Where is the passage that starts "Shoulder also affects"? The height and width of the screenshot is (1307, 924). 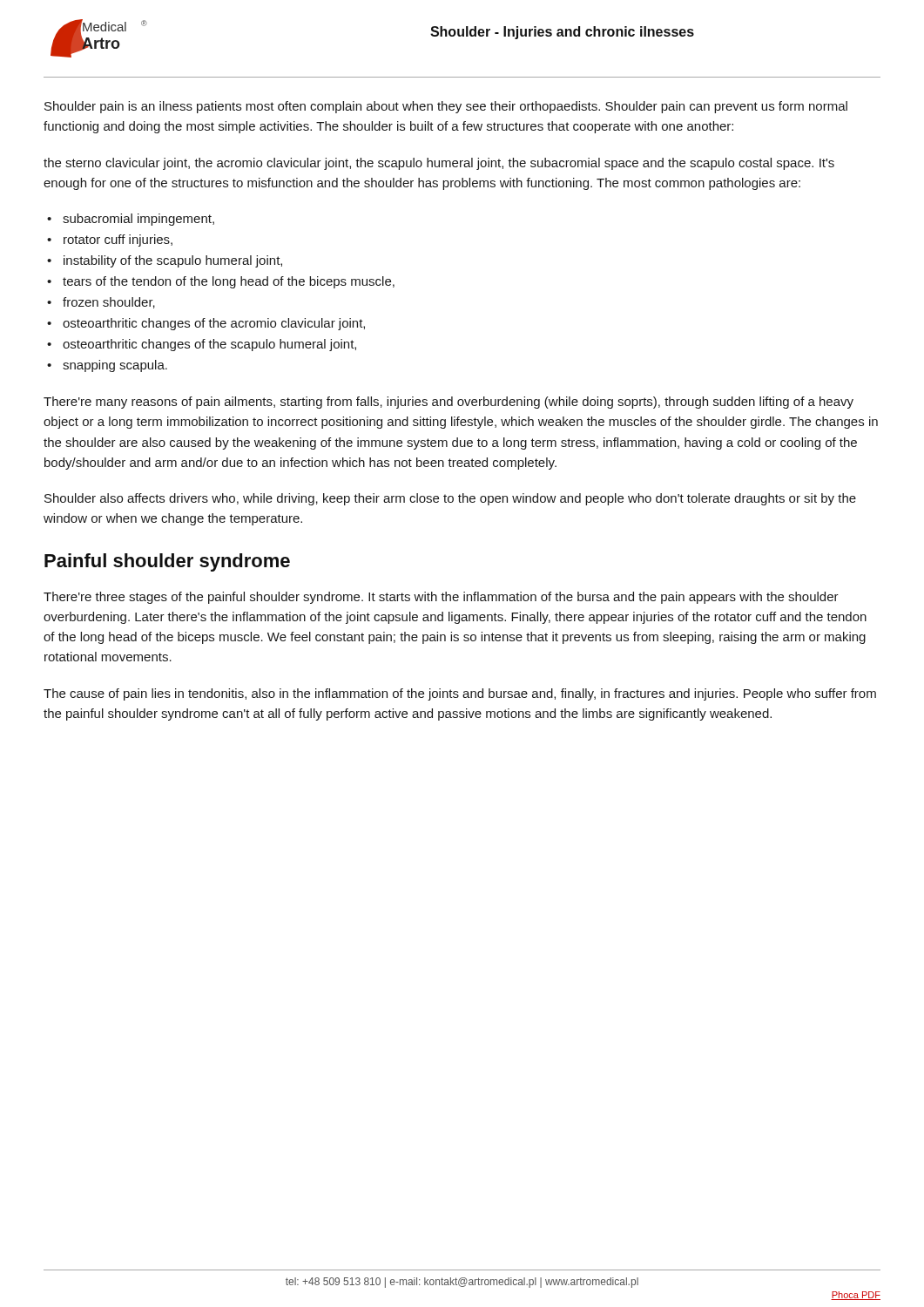coord(450,508)
